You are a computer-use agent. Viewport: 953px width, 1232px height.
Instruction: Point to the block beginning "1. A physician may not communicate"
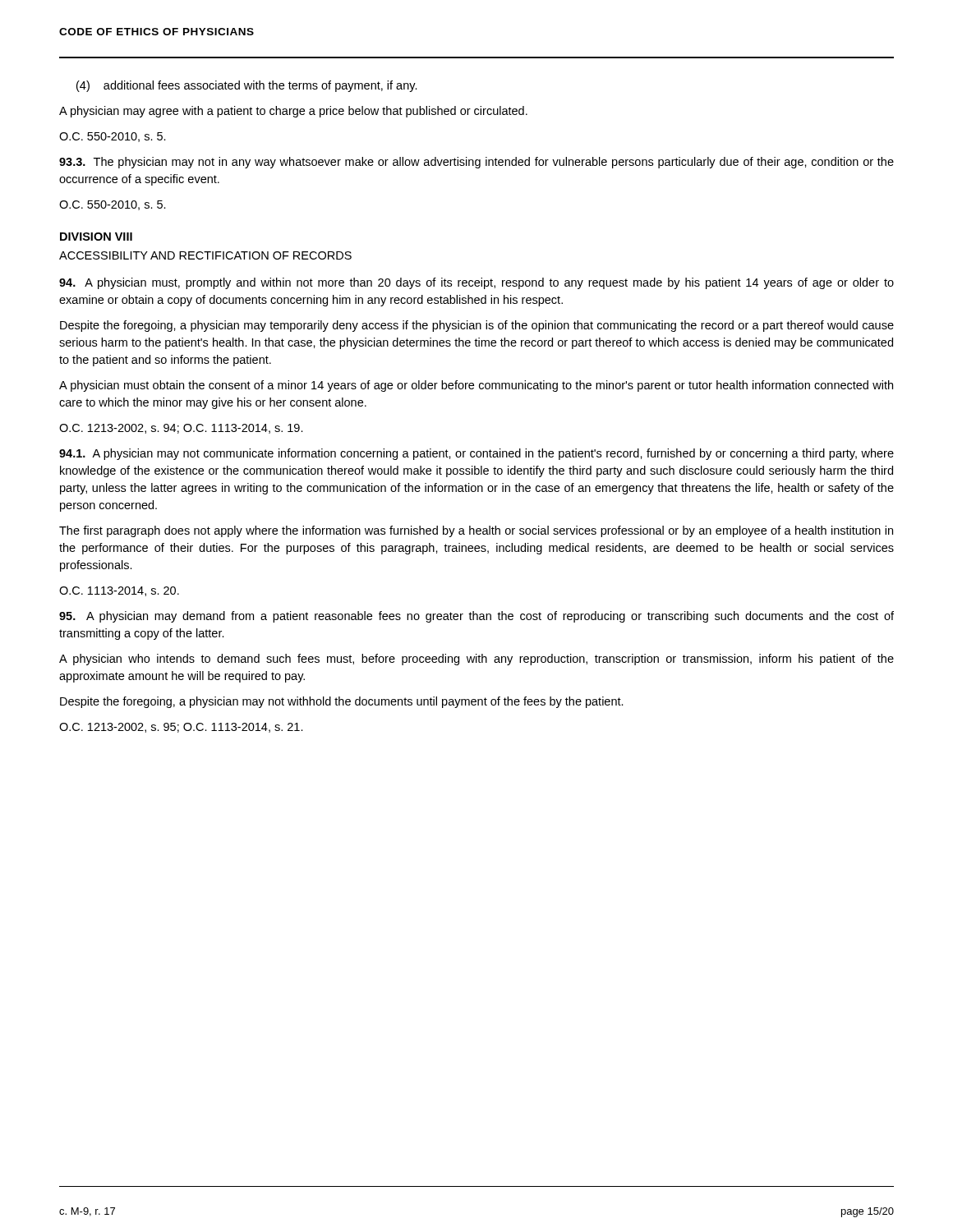(476, 480)
